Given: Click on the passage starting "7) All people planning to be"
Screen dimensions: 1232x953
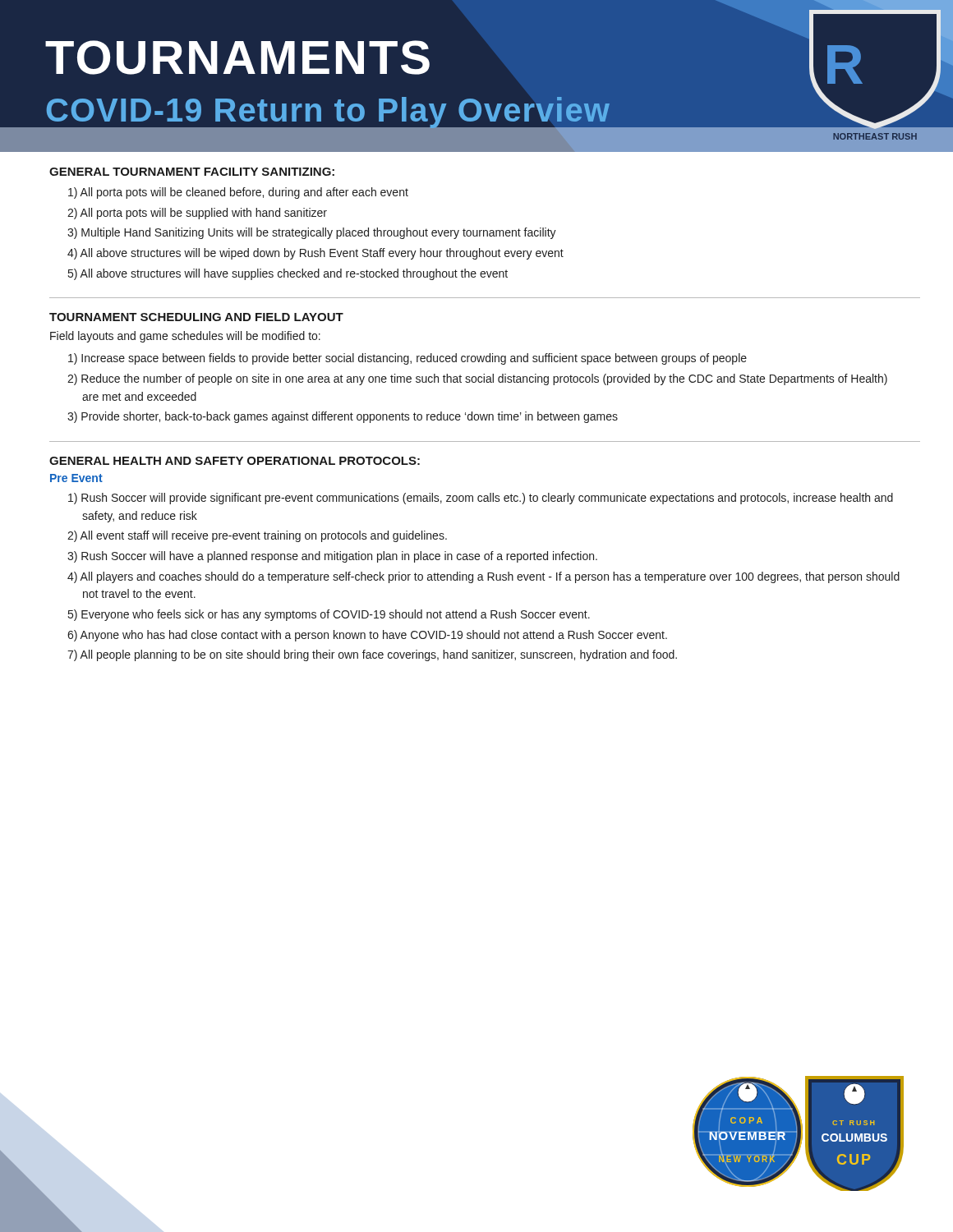Looking at the screenshot, I should click(373, 655).
